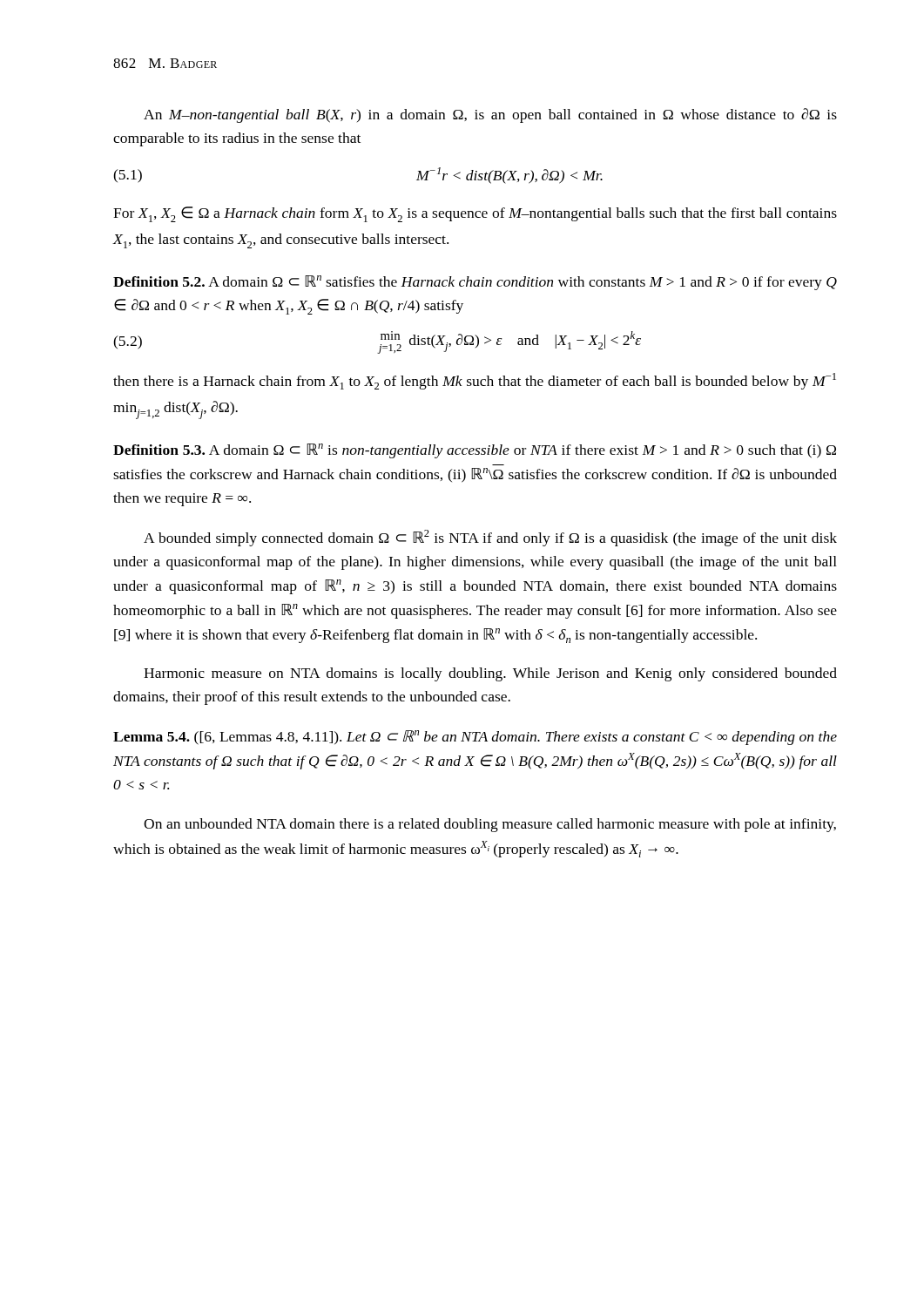This screenshot has height=1307, width=924.
Task: Point to the block starting "On an unbounded NTA domain"
Action: pos(475,837)
